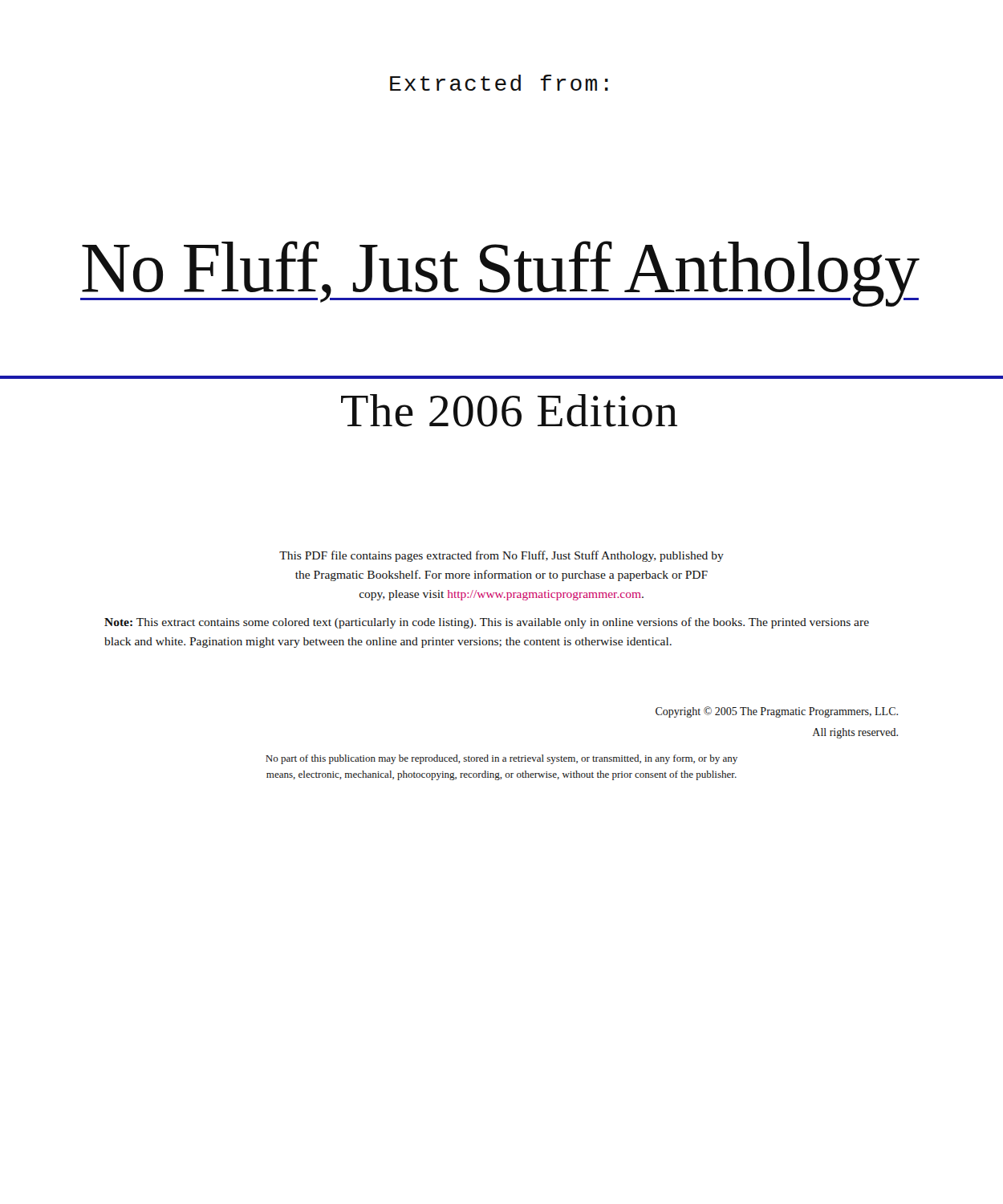Point to the block beginning "Note: This extract"
Screen dimensions: 1204x1003
coord(487,631)
